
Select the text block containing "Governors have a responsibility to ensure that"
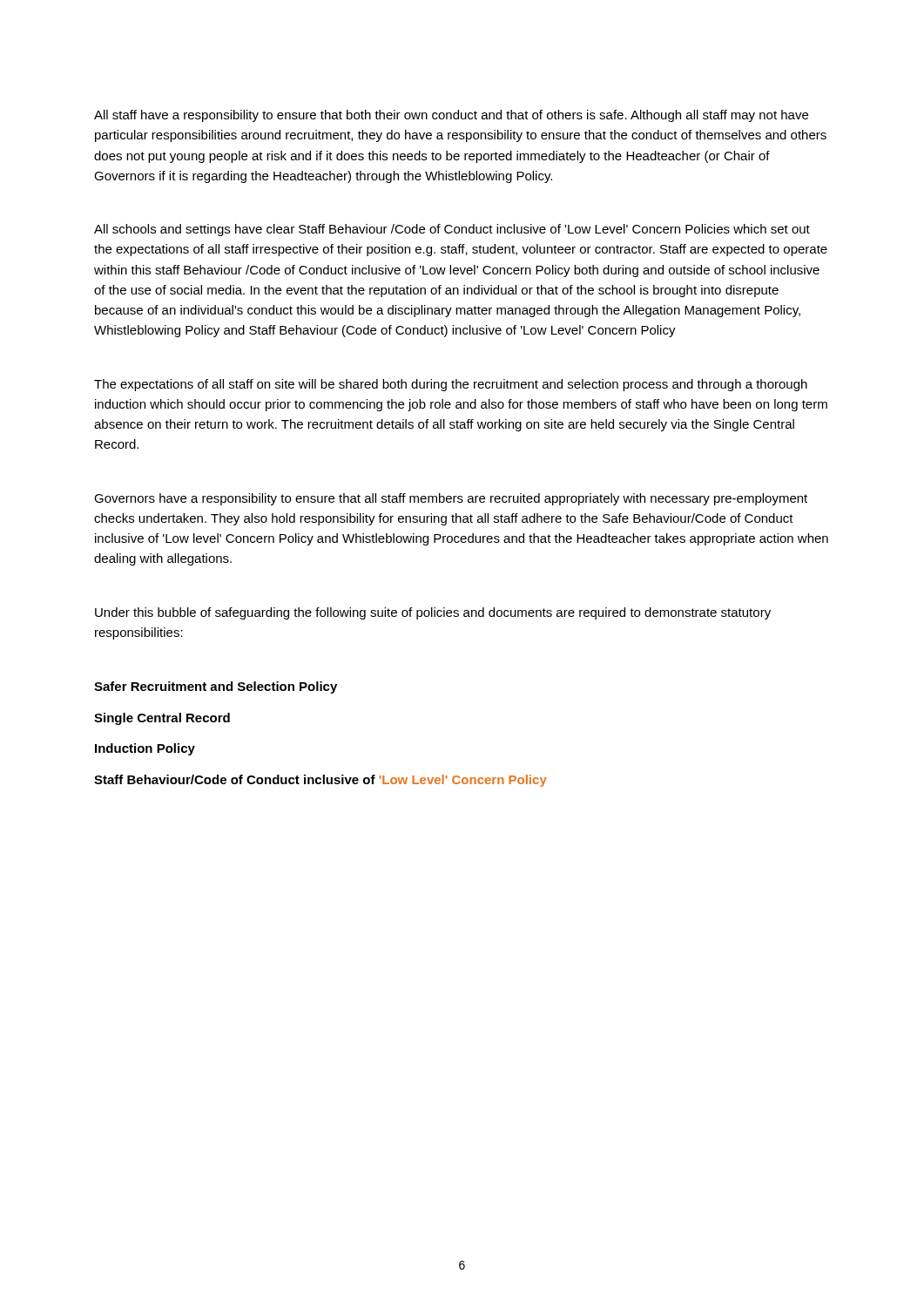[461, 528]
